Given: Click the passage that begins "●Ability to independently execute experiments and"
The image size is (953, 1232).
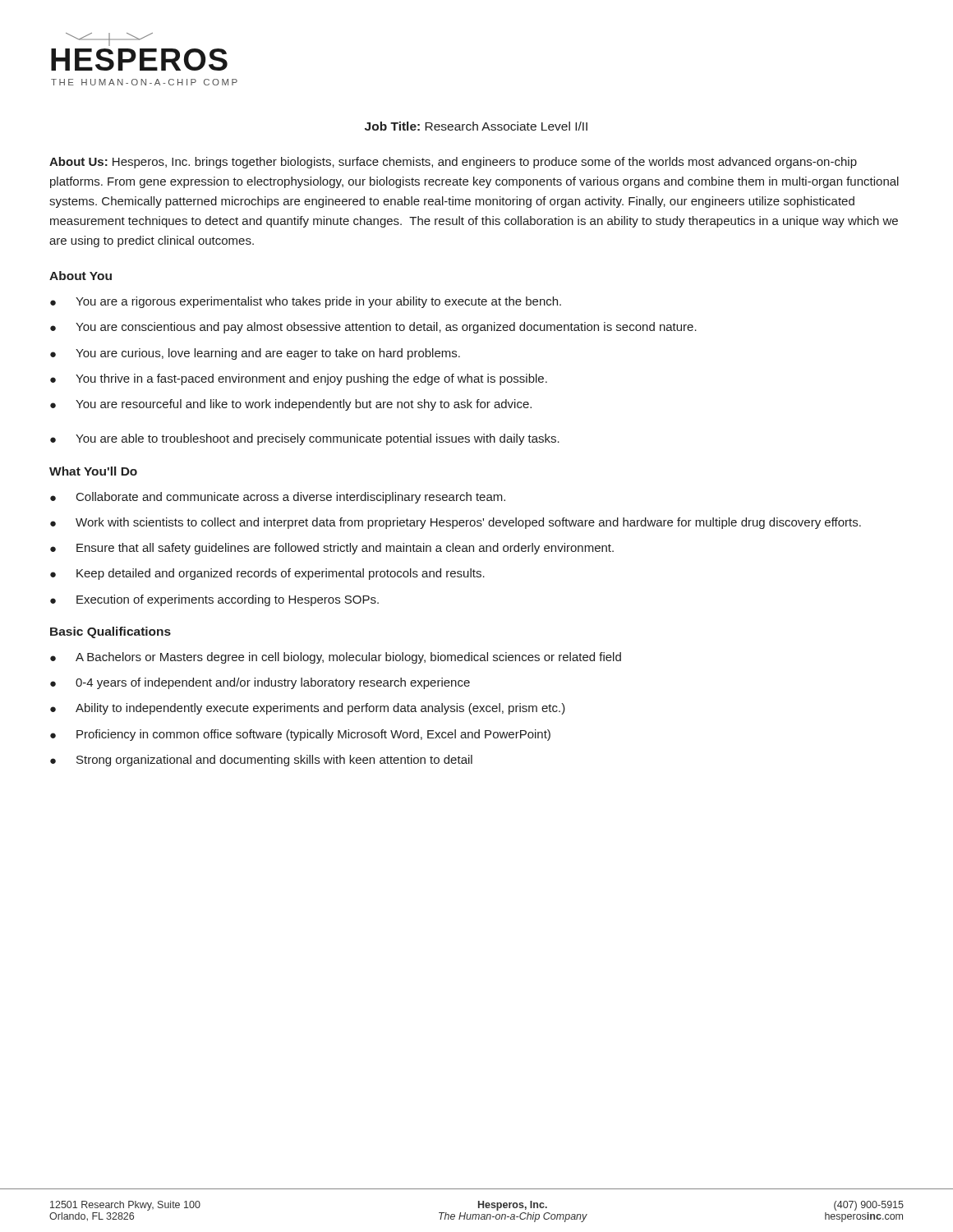Looking at the screenshot, I should tap(307, 708).
